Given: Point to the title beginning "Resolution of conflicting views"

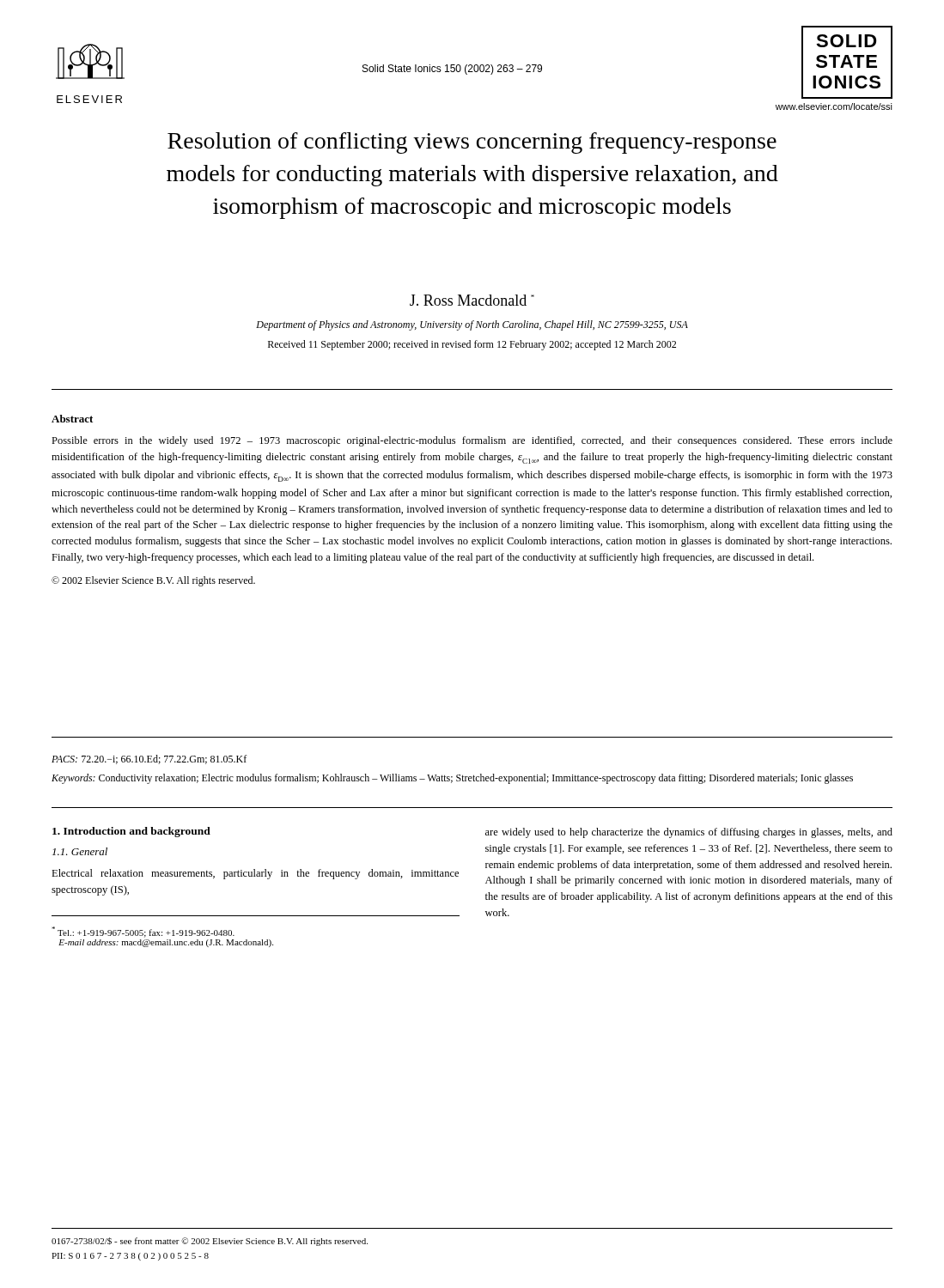Looking at the screenshot, I should (472, 173).
